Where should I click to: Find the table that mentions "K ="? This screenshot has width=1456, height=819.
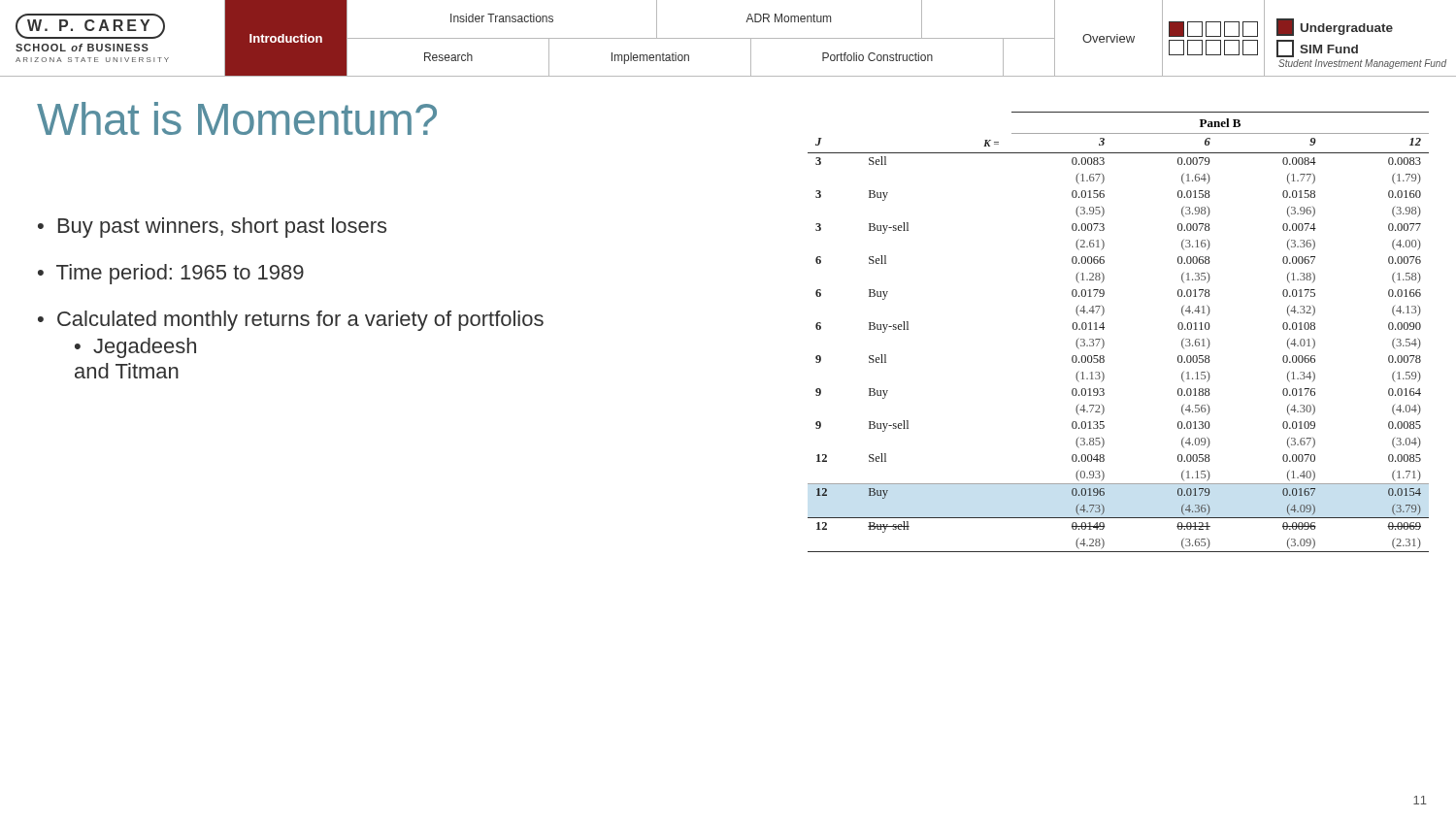tap(1118, 332)
